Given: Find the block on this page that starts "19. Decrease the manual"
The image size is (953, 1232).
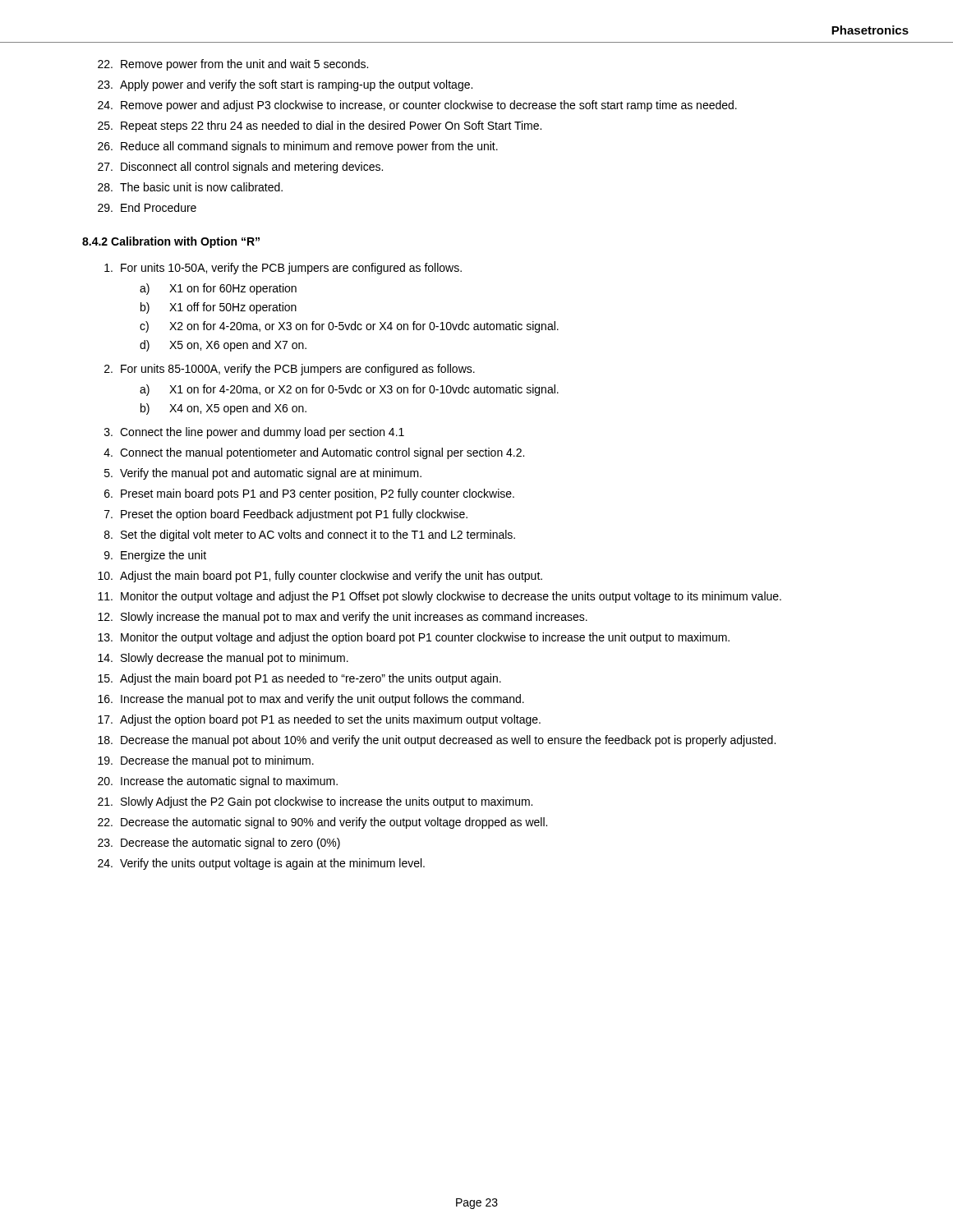Looking at the screenshot, I should pyautogui.click(x=206, y=761).
